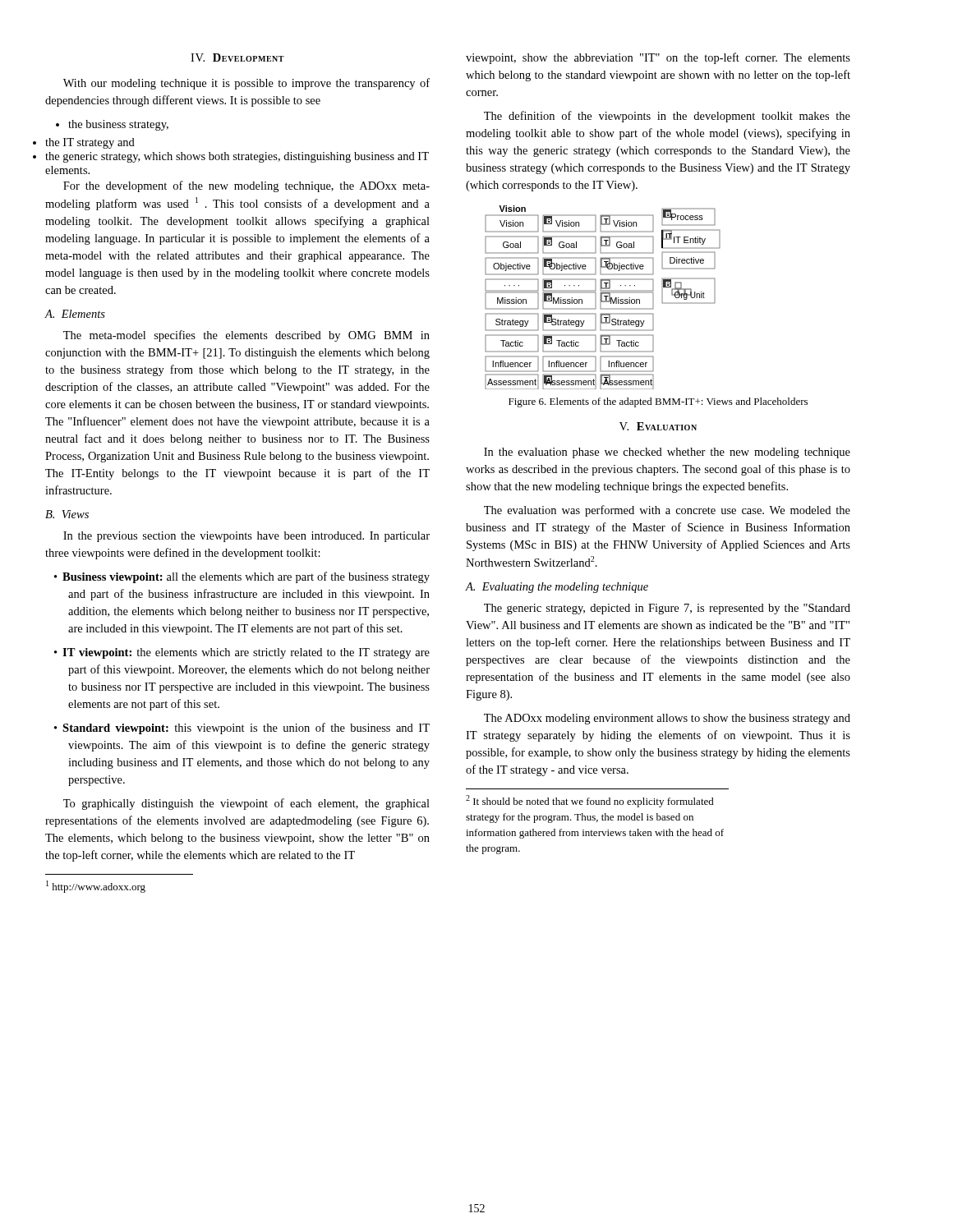Screen dimensions: 1232x953
Task: Where is the passage that starts "The evaluation was performed"?
Action: coord(658,537)
